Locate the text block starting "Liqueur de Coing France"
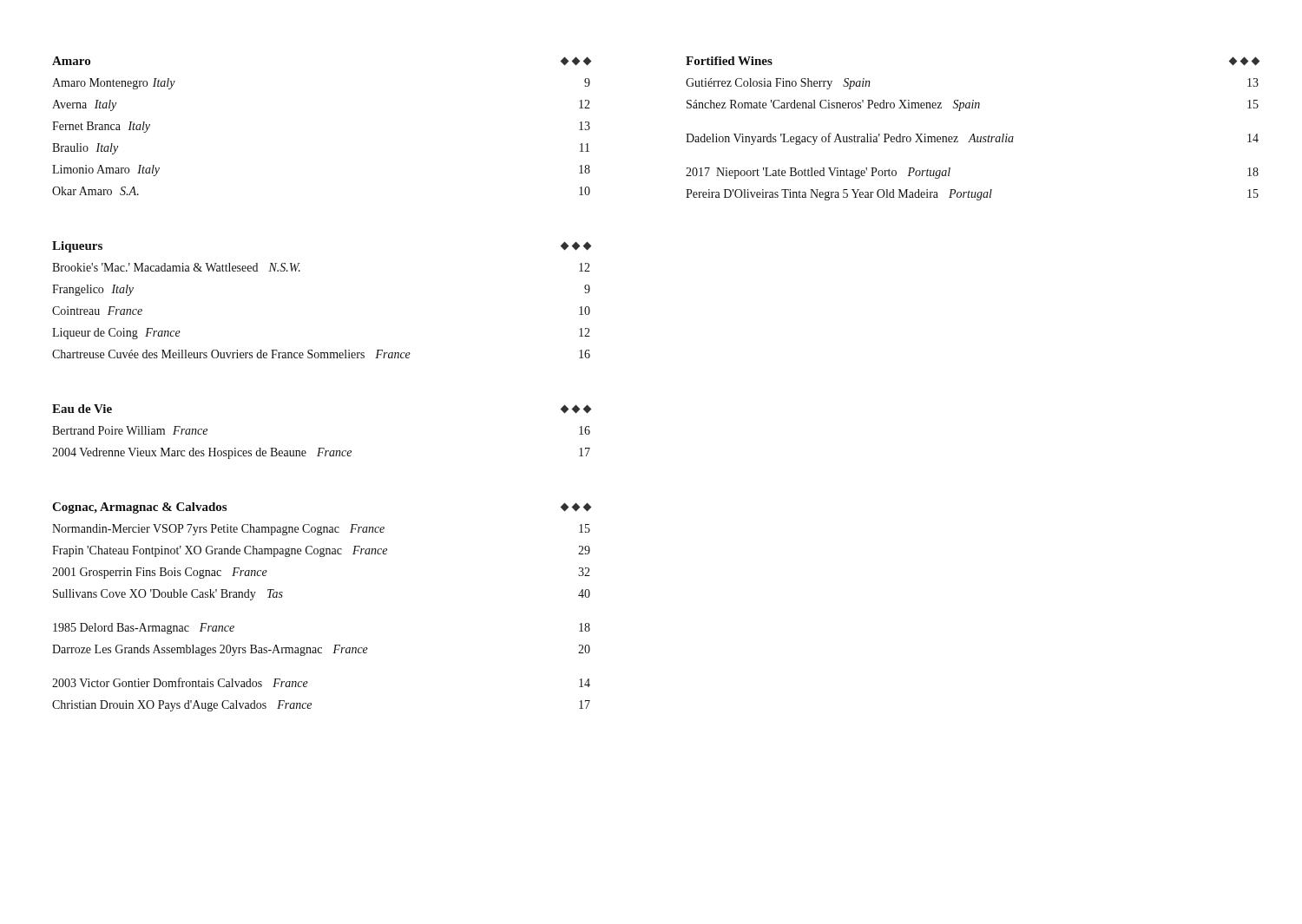The image size is (1302, 924). click(118, 334)
